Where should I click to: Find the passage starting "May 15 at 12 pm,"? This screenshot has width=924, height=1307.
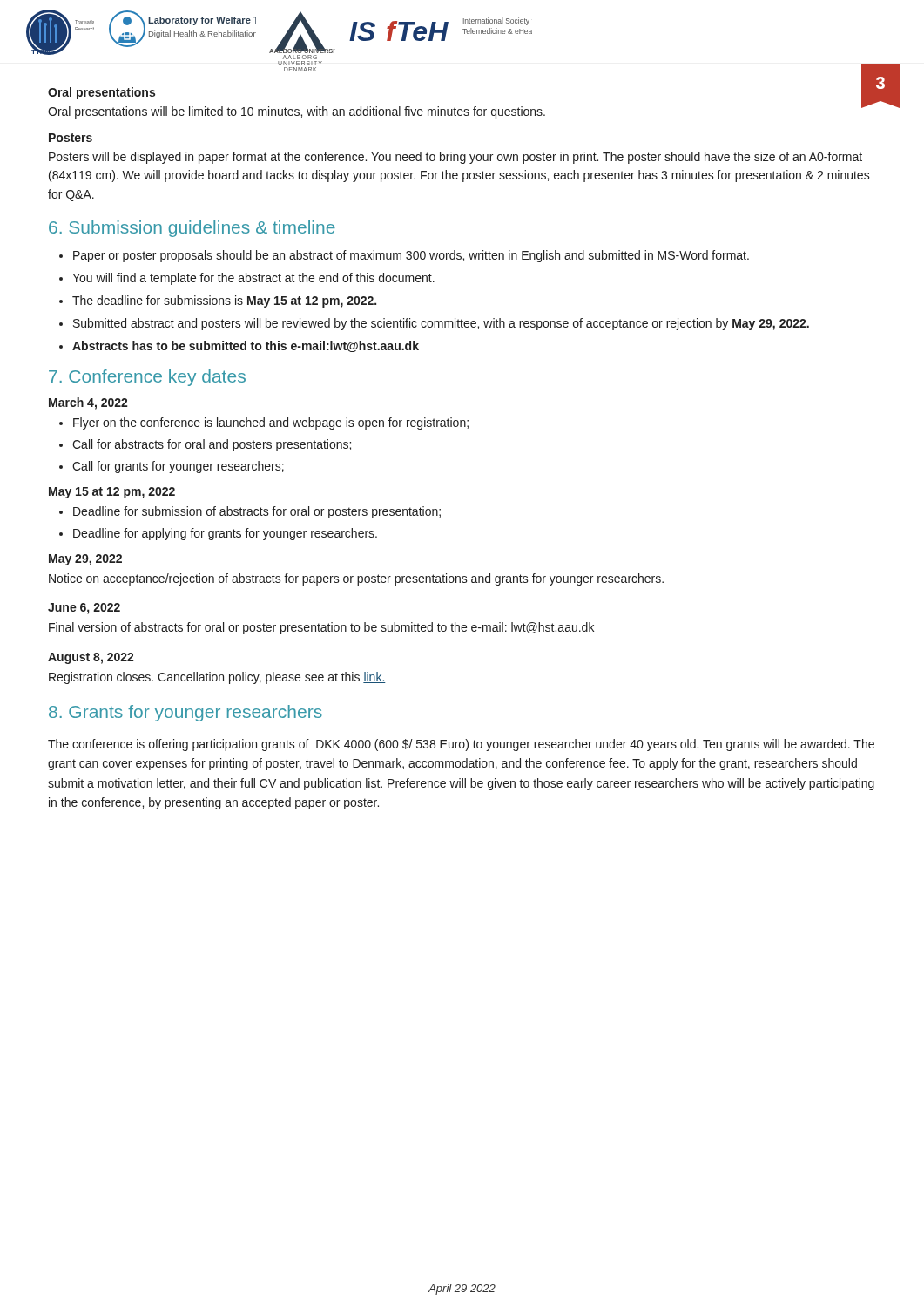[x=112, y=491]
